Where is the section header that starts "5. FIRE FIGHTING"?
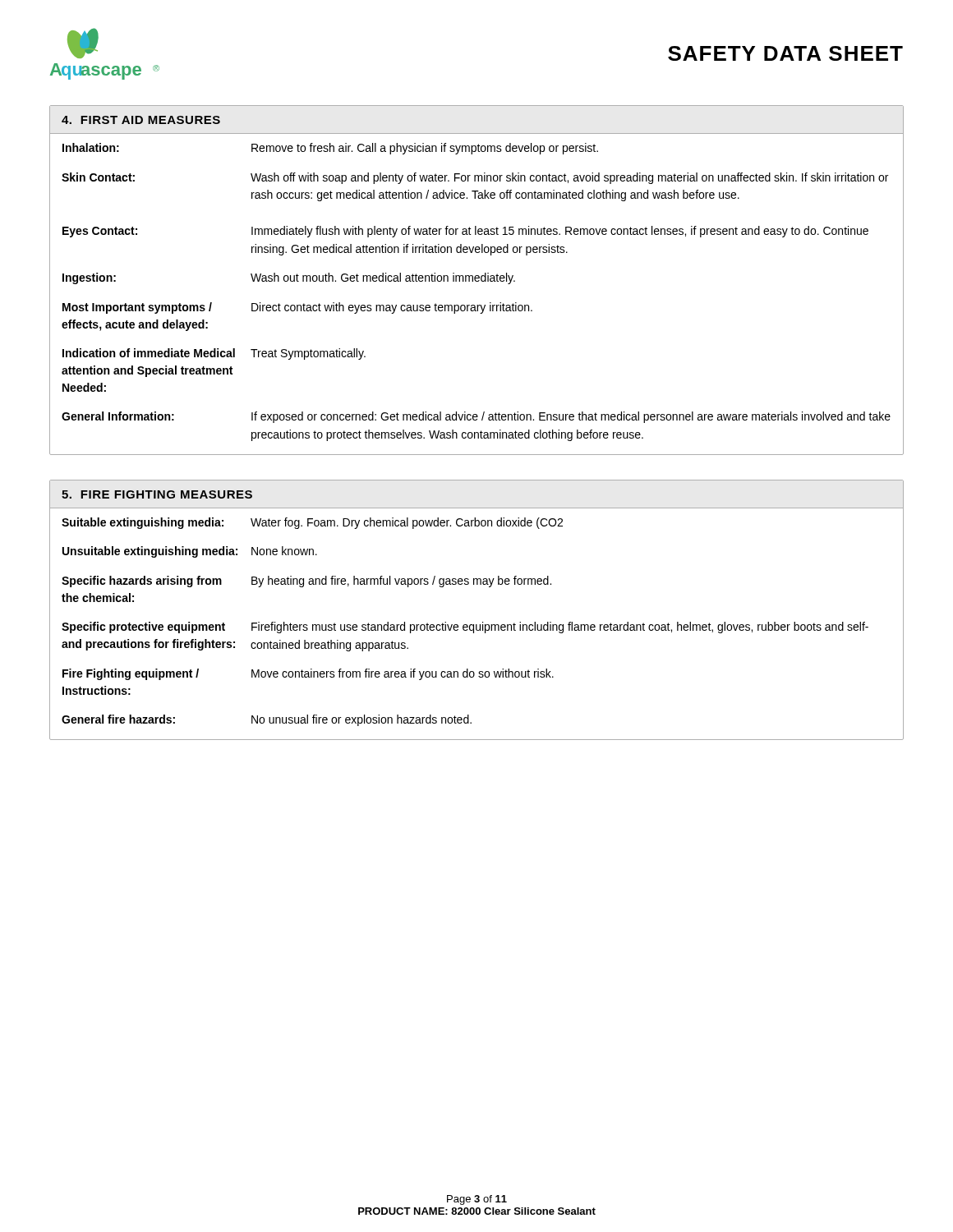Viewport: 953px width, 1232px height. [x=157, y=494]
